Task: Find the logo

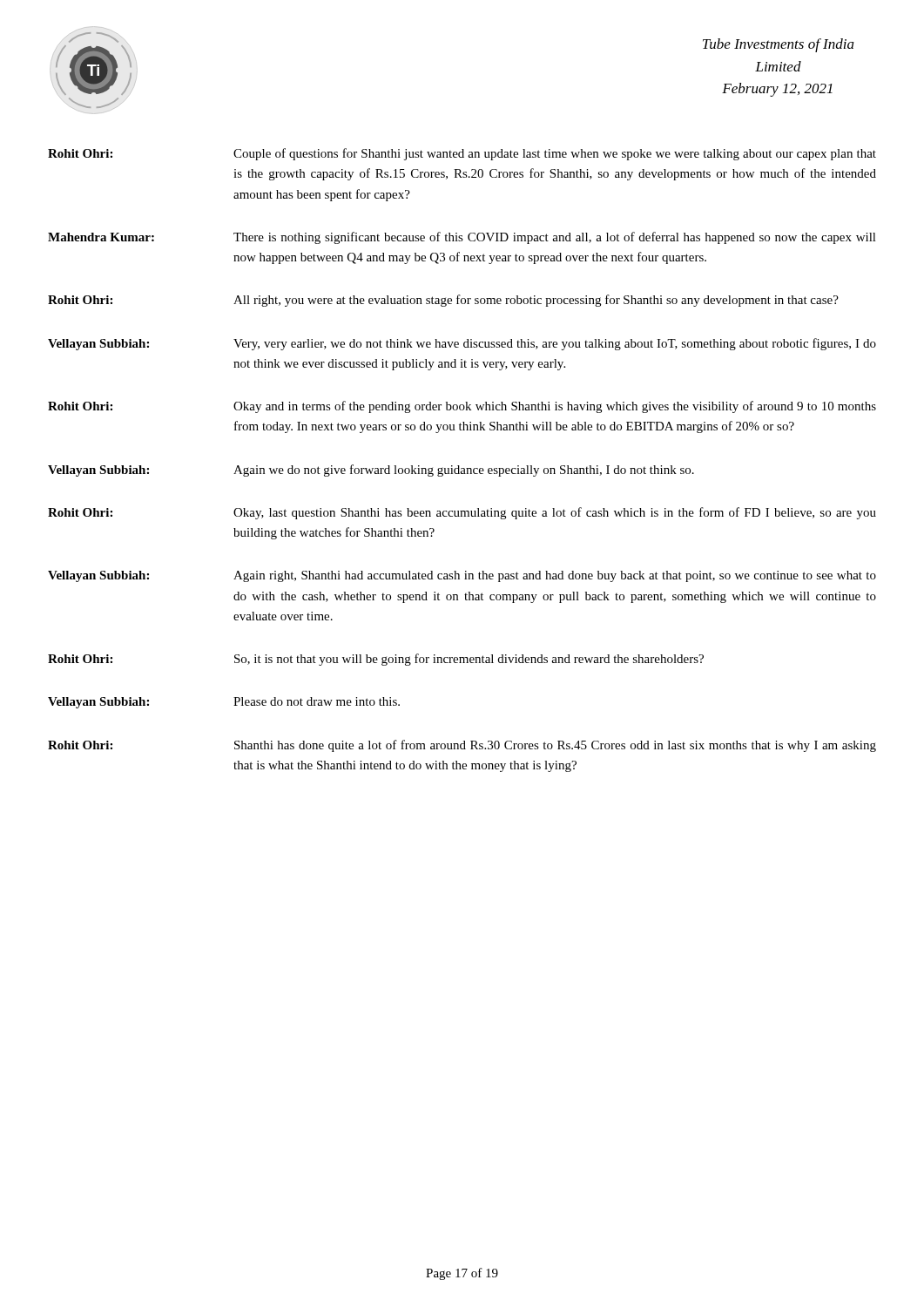Action: [96, 72]
